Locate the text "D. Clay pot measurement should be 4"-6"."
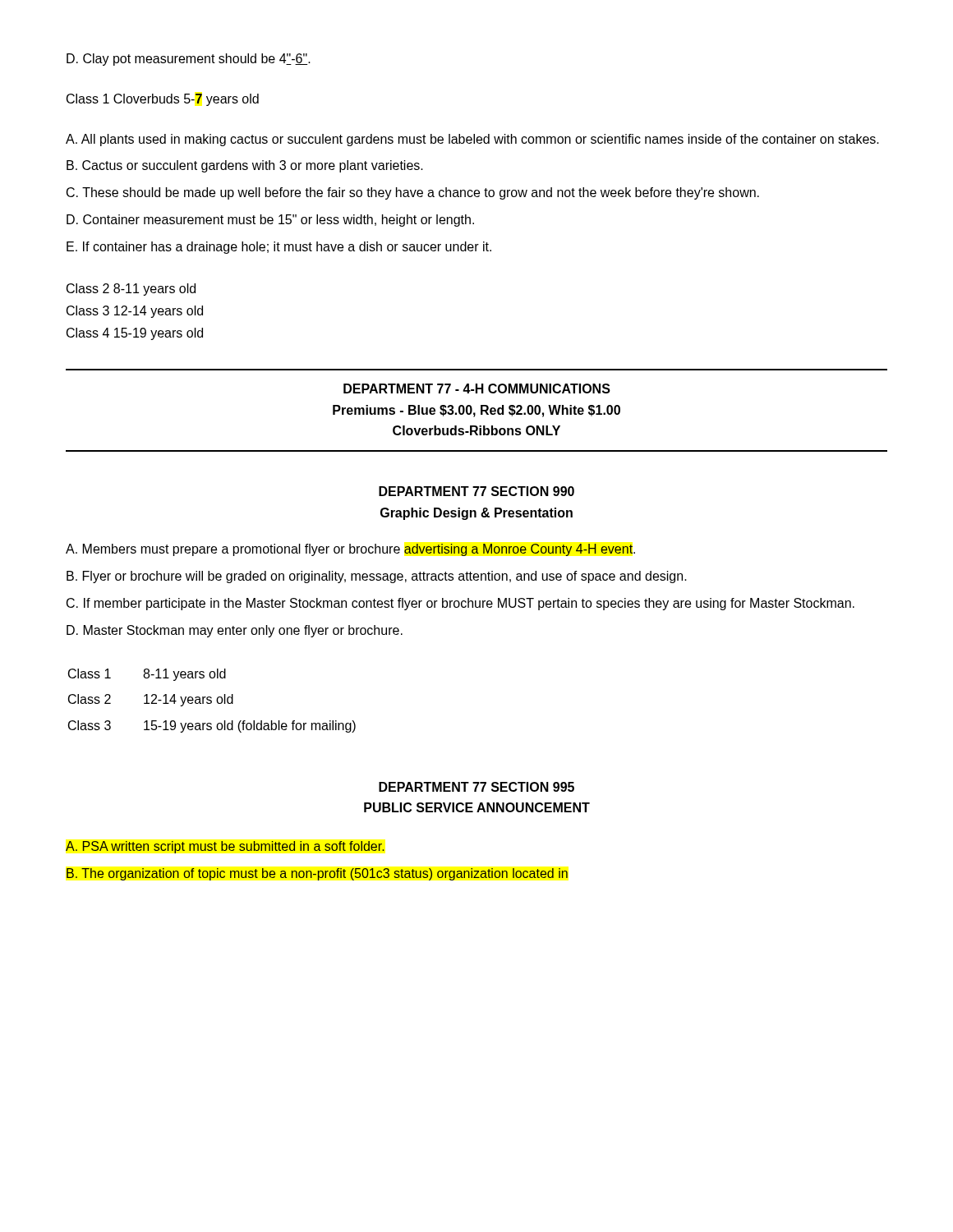Viewport: 953px width, 1232px height. [x=188, y=59]
